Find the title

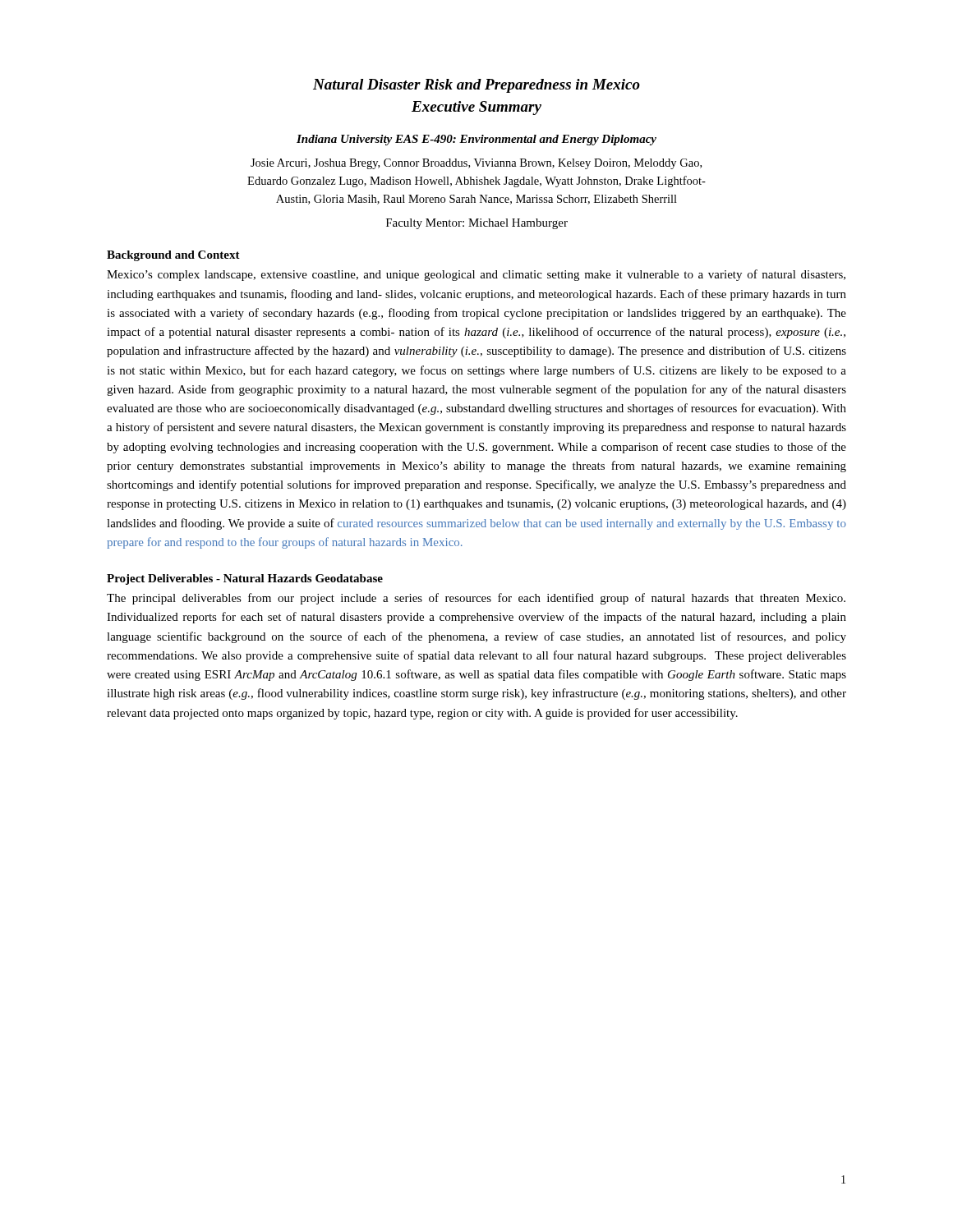(476, 96)
